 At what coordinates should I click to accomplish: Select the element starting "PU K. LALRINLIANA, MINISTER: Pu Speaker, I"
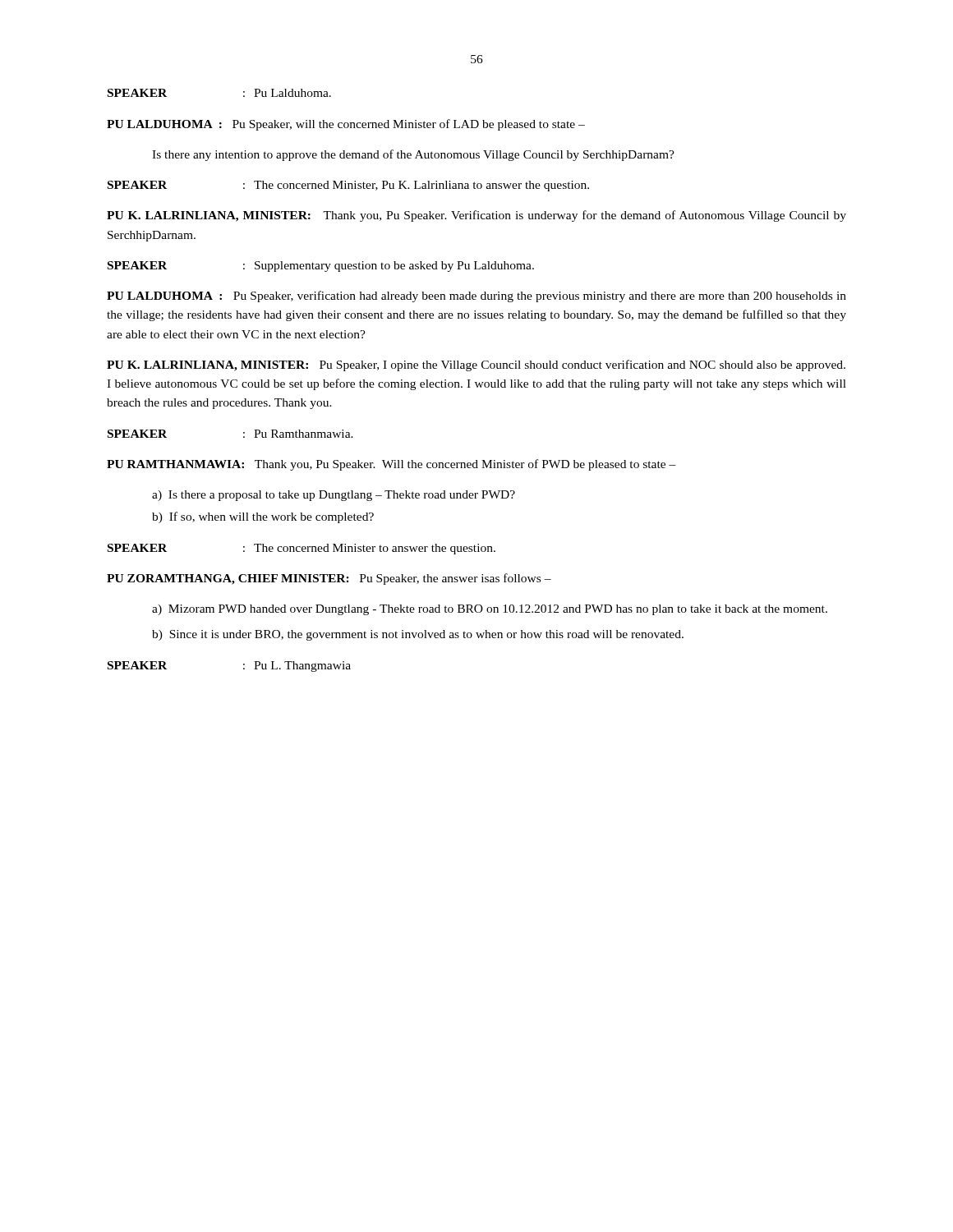[x=476, y=383]
